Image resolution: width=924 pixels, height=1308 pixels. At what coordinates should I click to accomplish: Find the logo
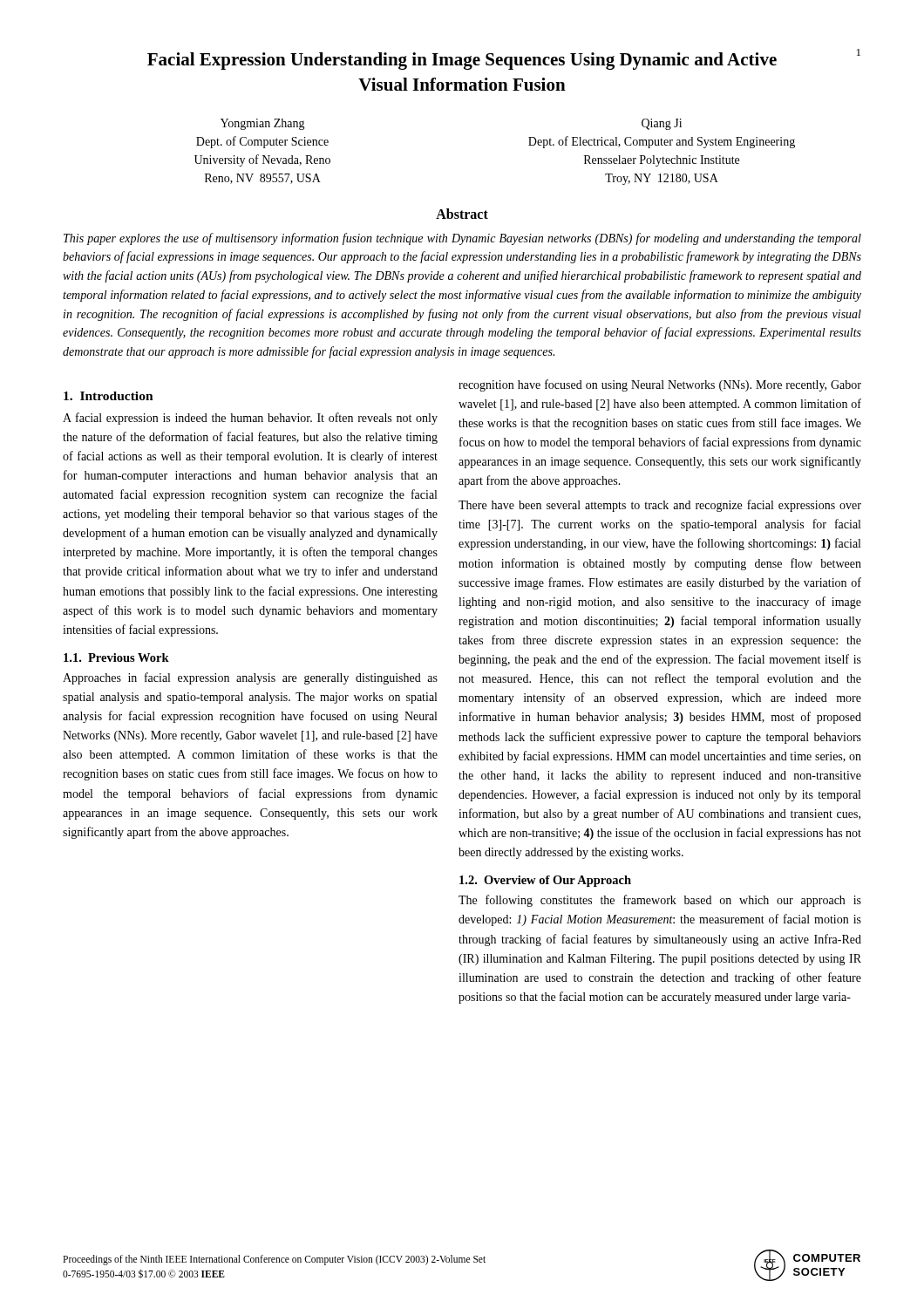[807, 1265]
